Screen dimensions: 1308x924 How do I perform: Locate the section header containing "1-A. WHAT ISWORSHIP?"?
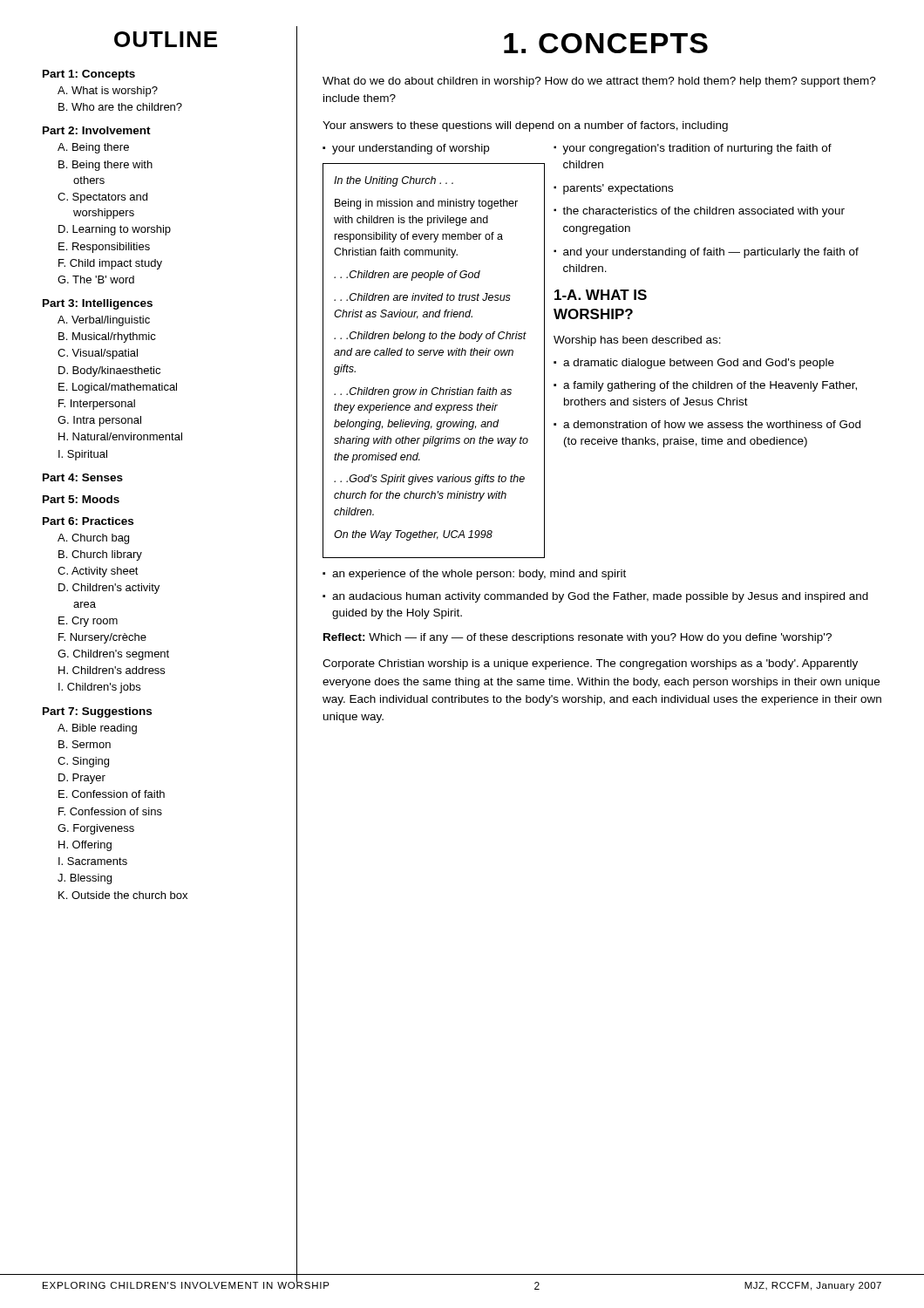pos(600,305)
